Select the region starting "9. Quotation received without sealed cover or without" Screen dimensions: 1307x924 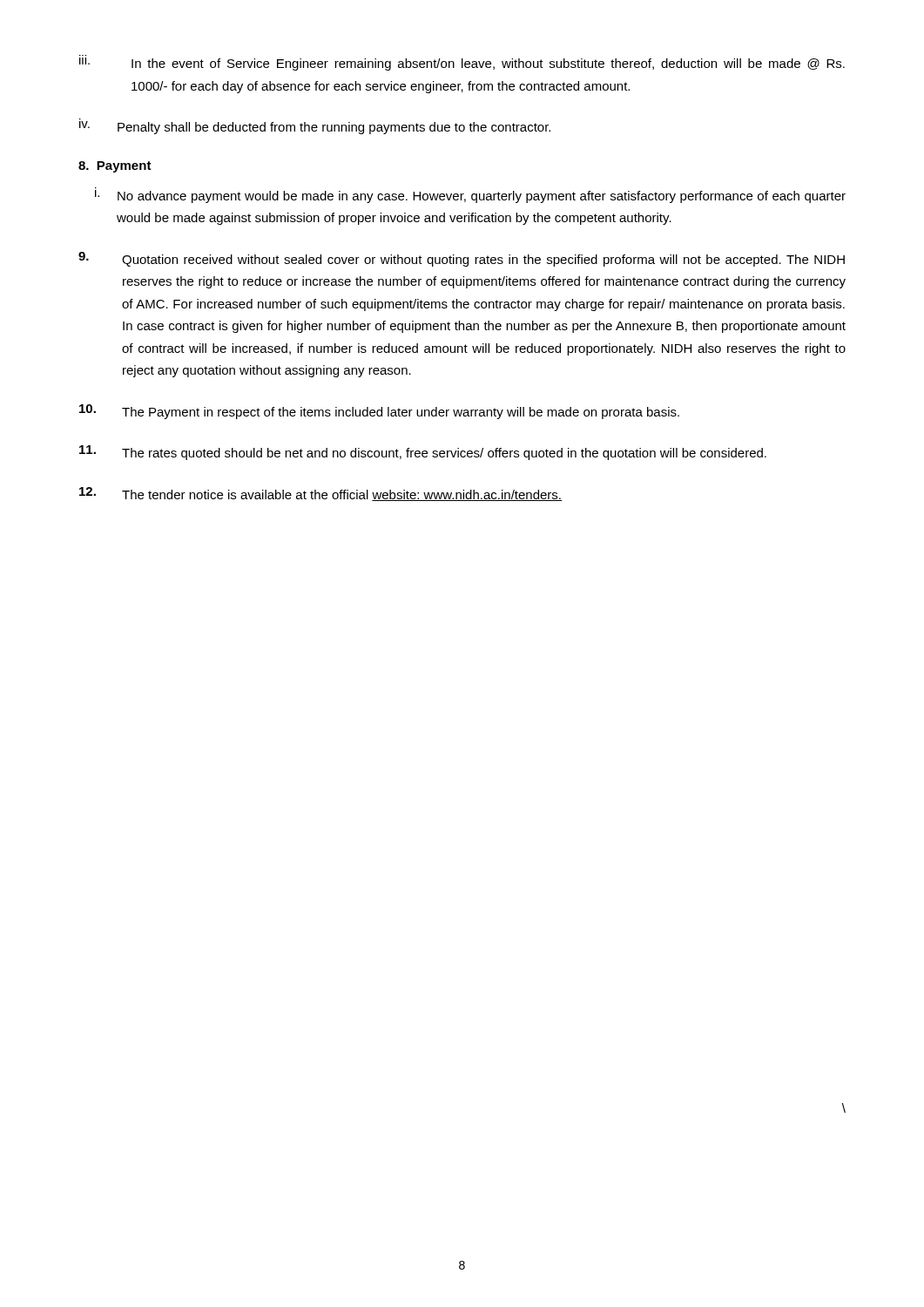pyautogui.click(x=462, y=315)
